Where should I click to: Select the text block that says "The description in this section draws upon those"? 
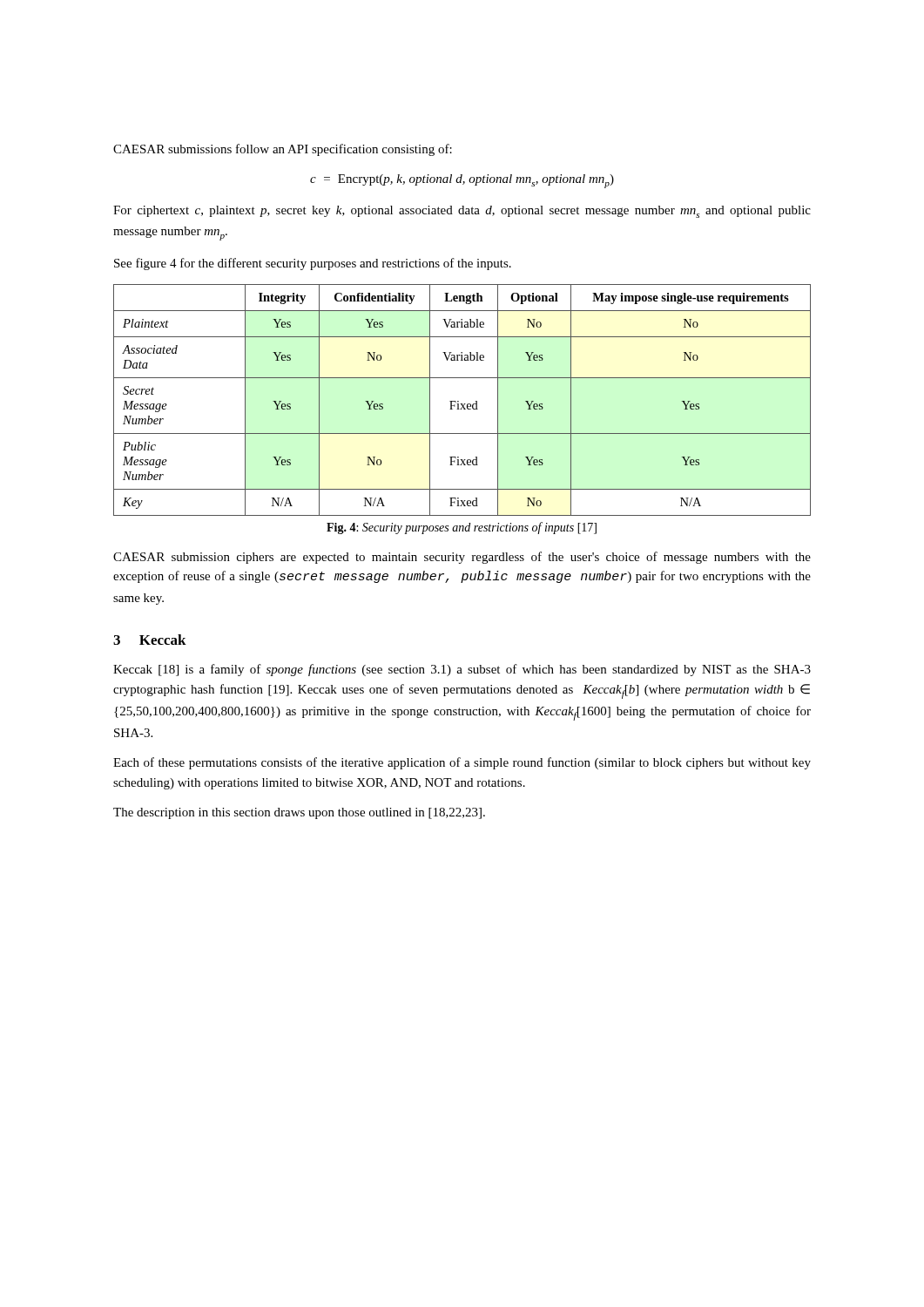pyautogui.click(x=300, y=812)
